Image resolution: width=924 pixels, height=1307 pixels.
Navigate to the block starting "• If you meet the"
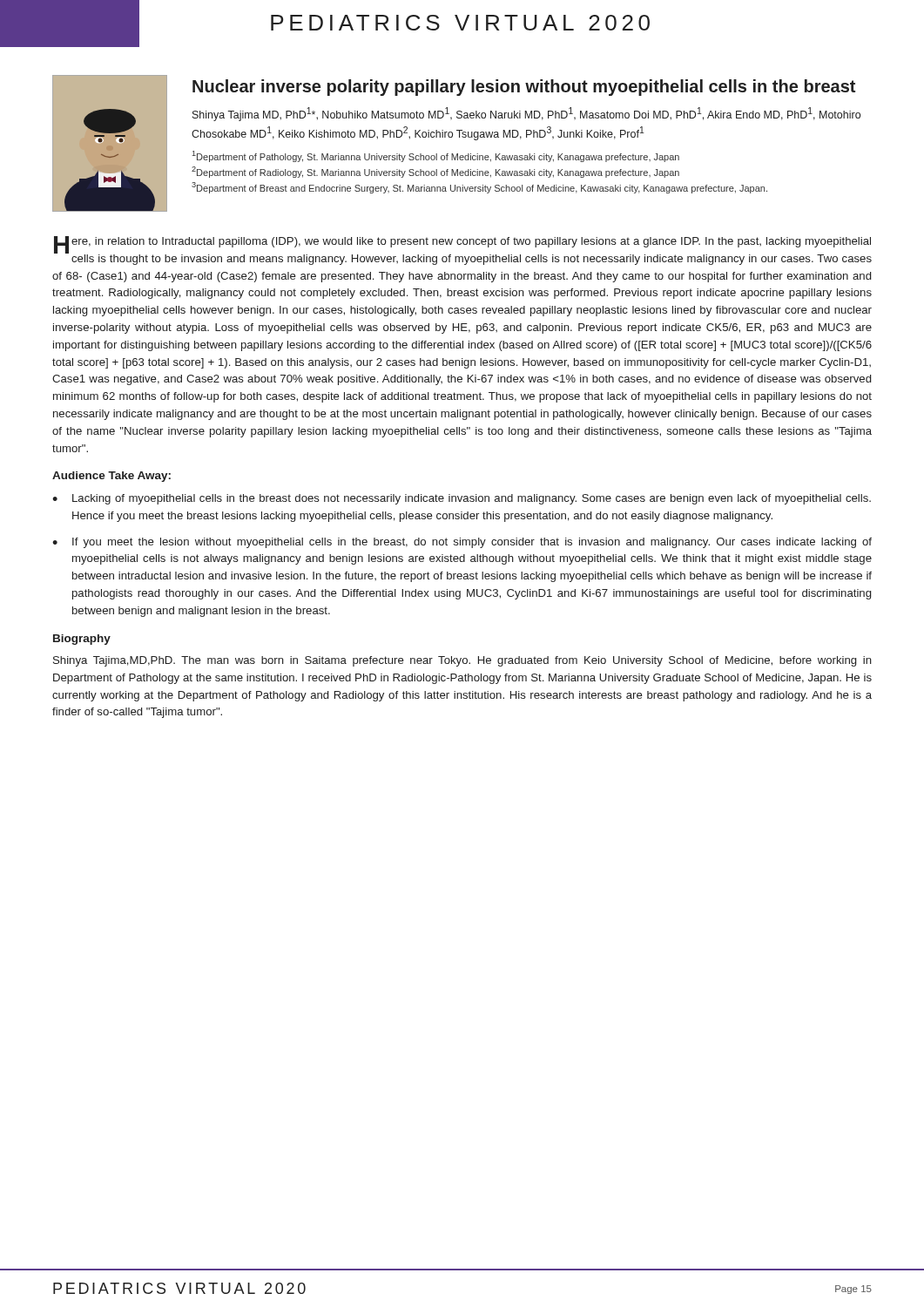pos(462,576)
